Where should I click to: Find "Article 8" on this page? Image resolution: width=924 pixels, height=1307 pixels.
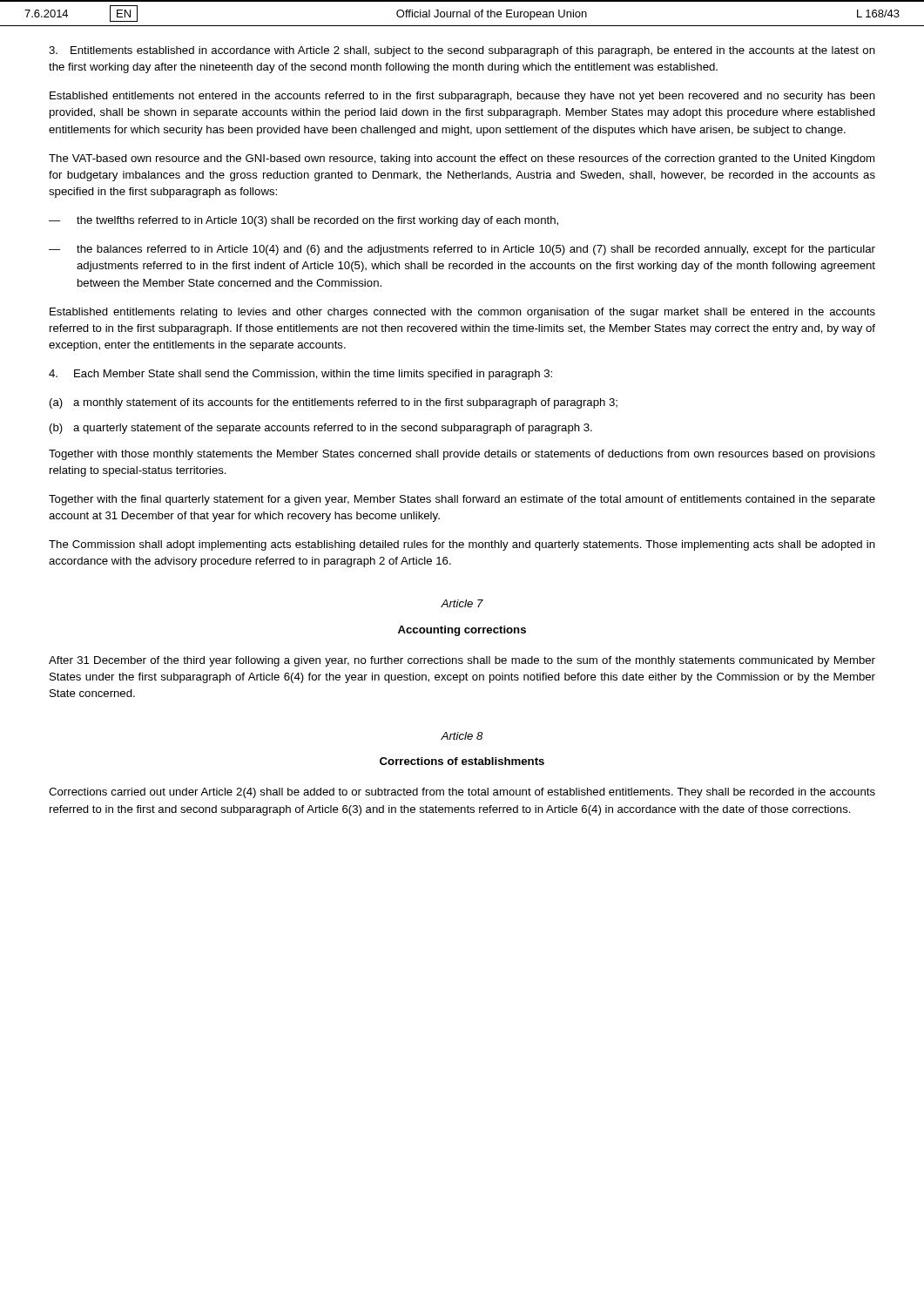click(x=462, y=736)
